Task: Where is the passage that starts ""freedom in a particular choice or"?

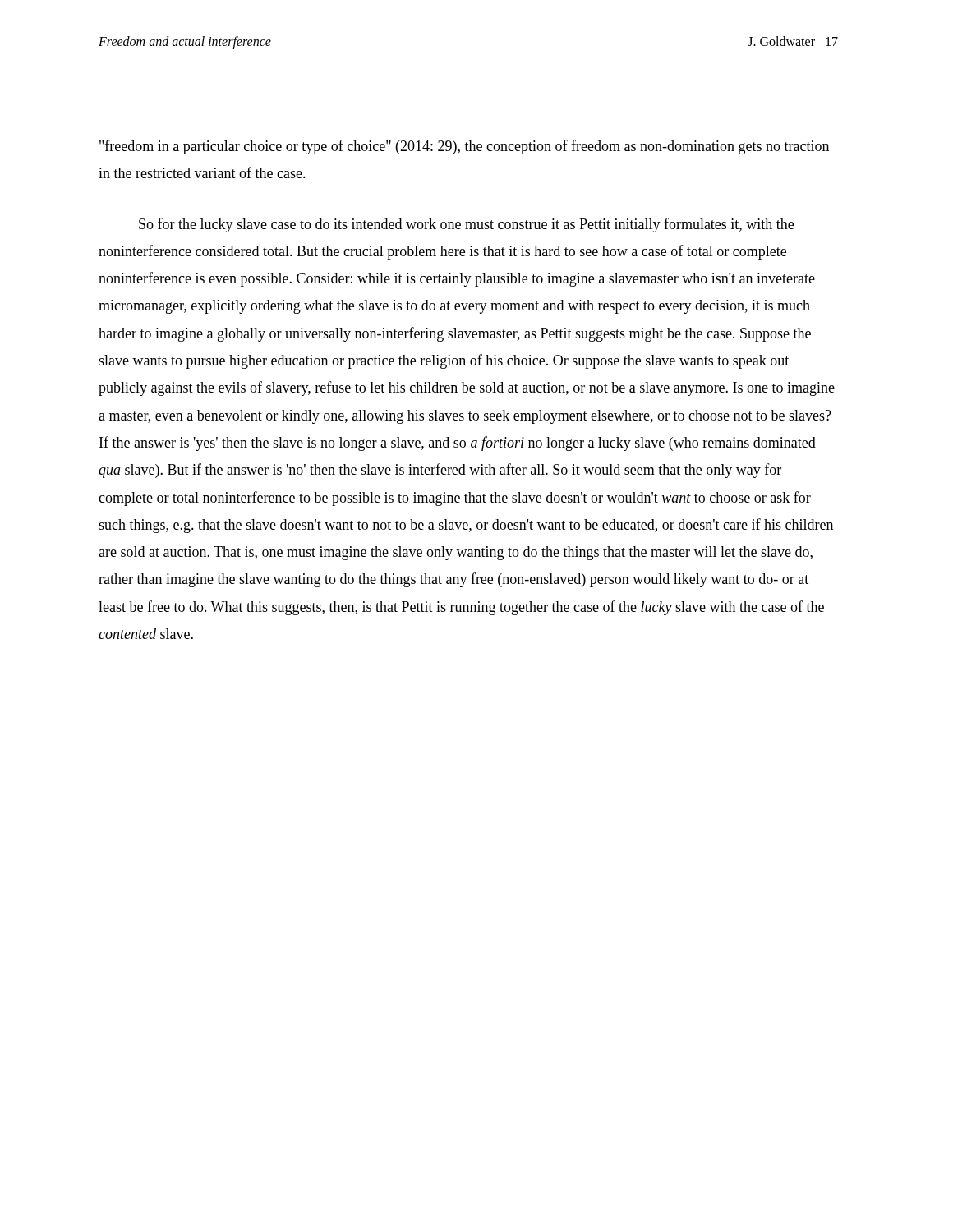Action: point(468,160)
